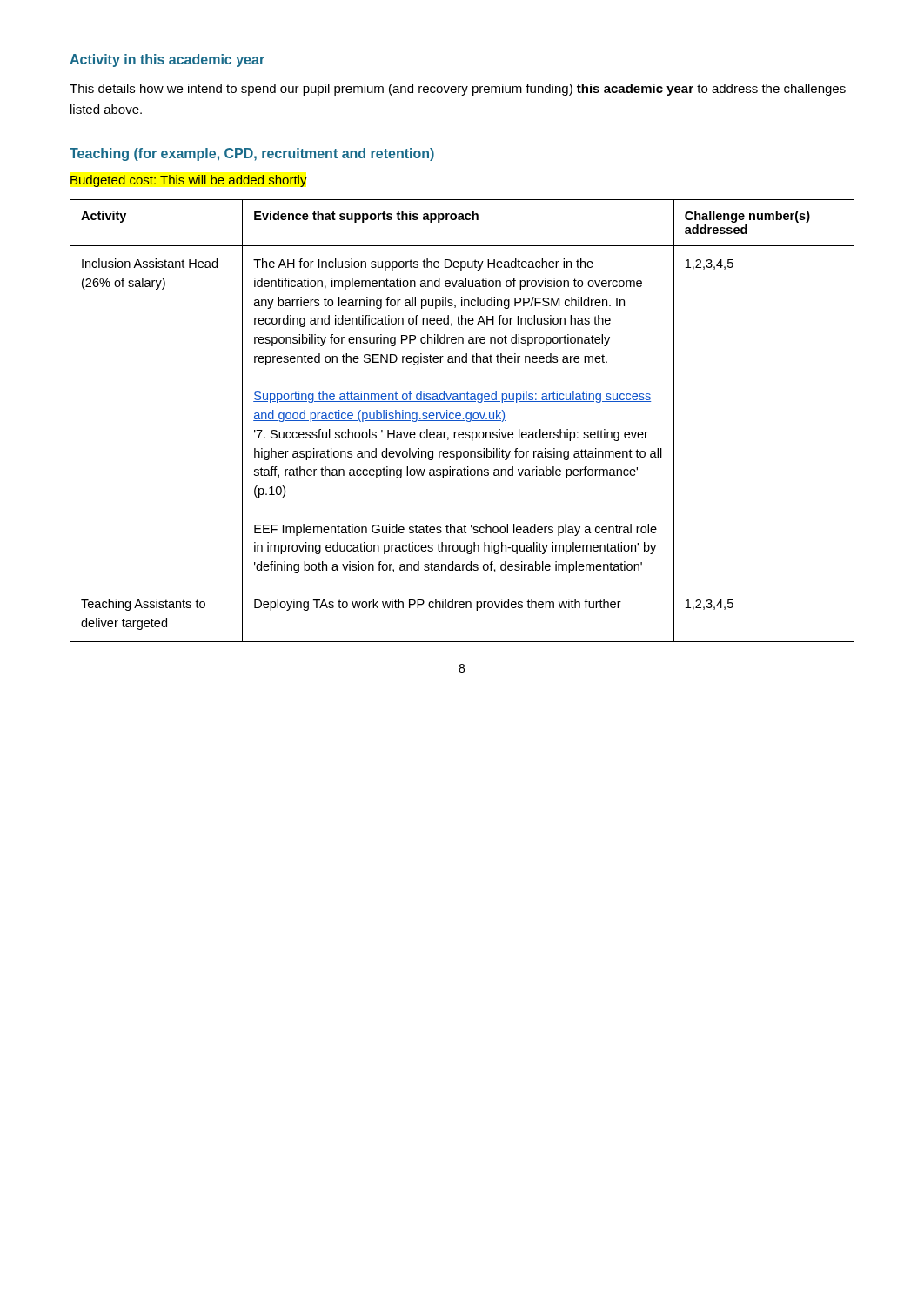Find the text starting "This details how we intend"
Image resolution: width=924 pixels, height=1305 pixels.
458,99
